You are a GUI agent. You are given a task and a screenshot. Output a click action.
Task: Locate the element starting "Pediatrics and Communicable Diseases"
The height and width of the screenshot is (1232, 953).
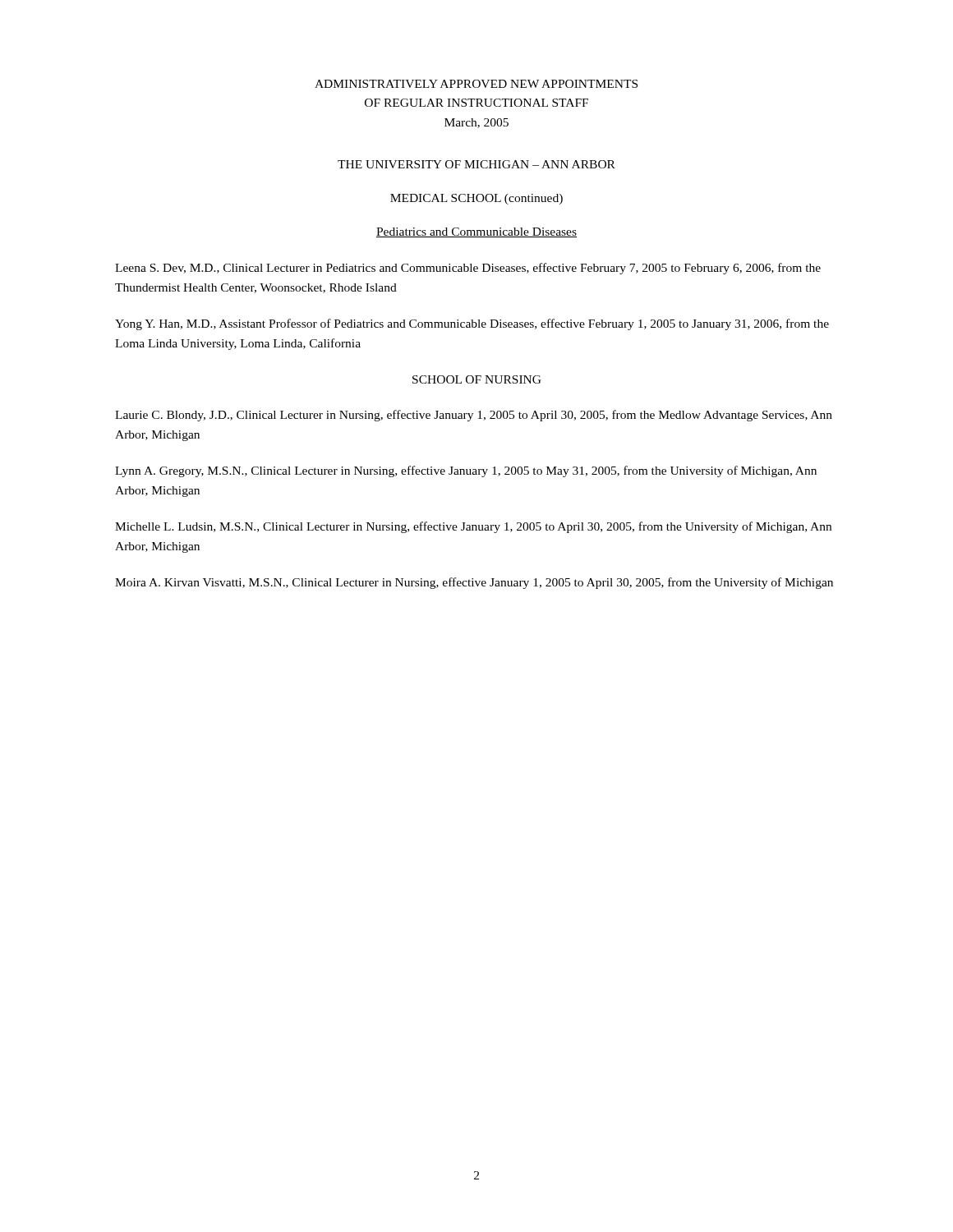coord(476,231)
